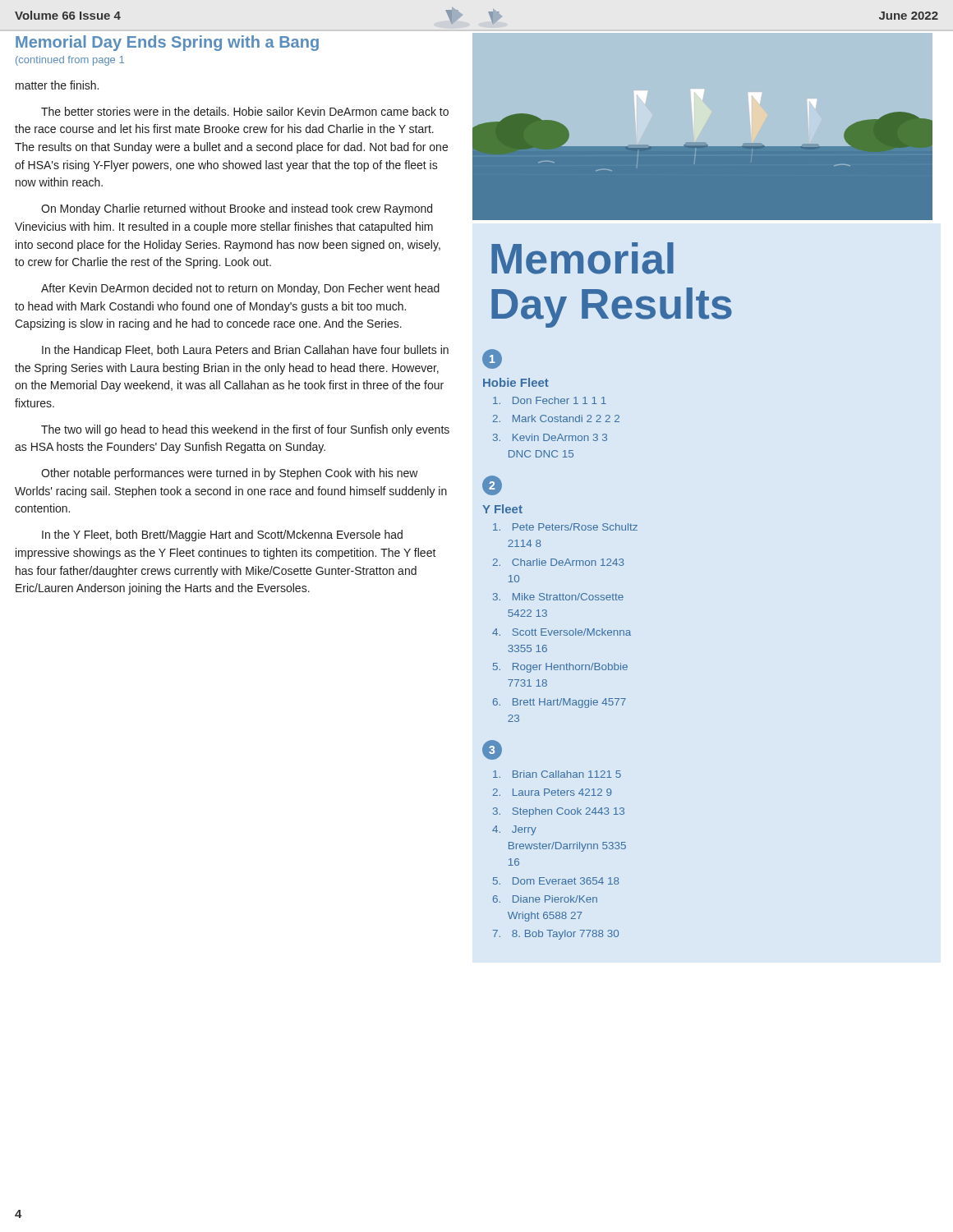Where is the passage that starts "2. Charlie DeArmon"?
This screenshot has width=953, height=1232.
point(559,562)
